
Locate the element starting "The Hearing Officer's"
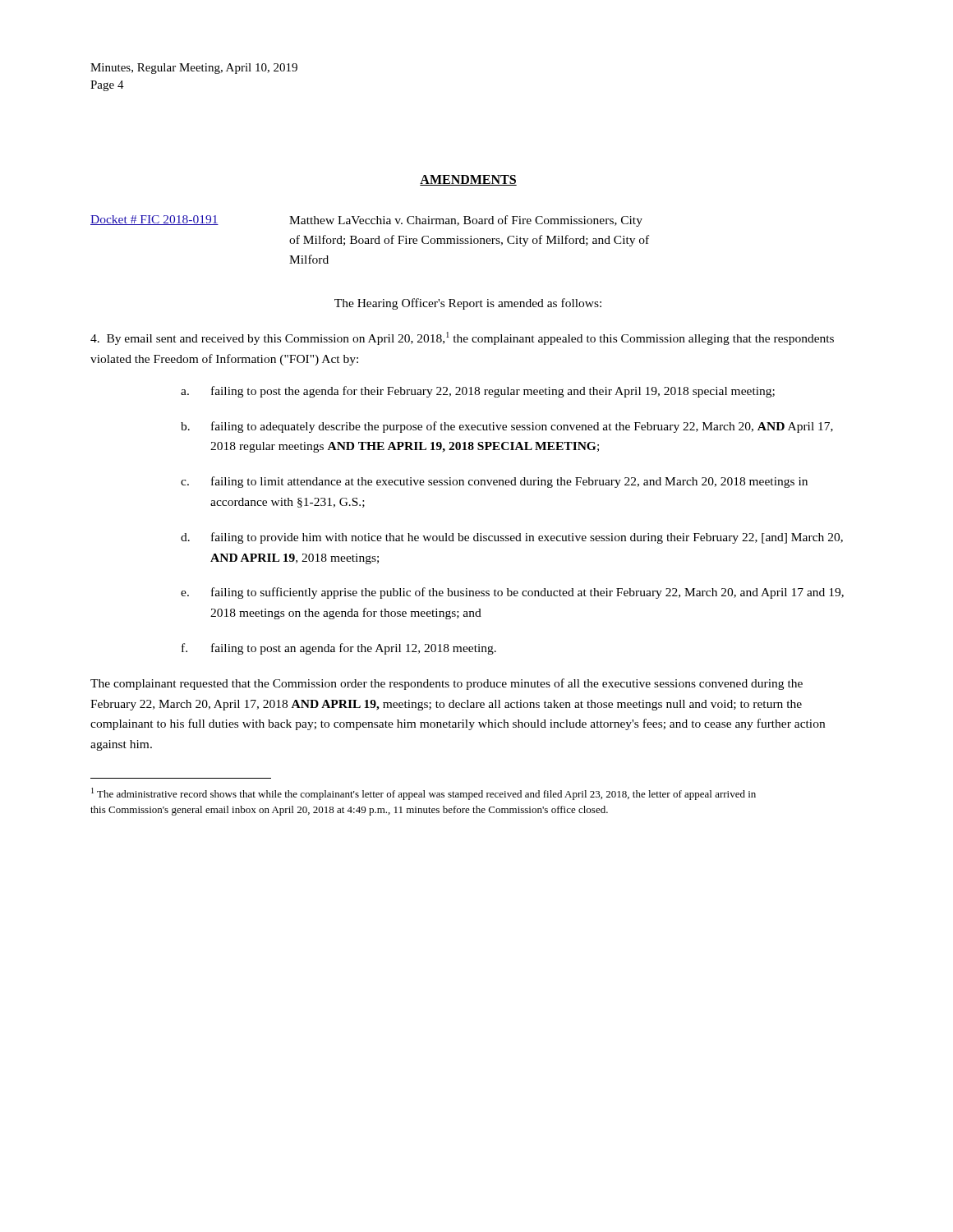[468, 303]
